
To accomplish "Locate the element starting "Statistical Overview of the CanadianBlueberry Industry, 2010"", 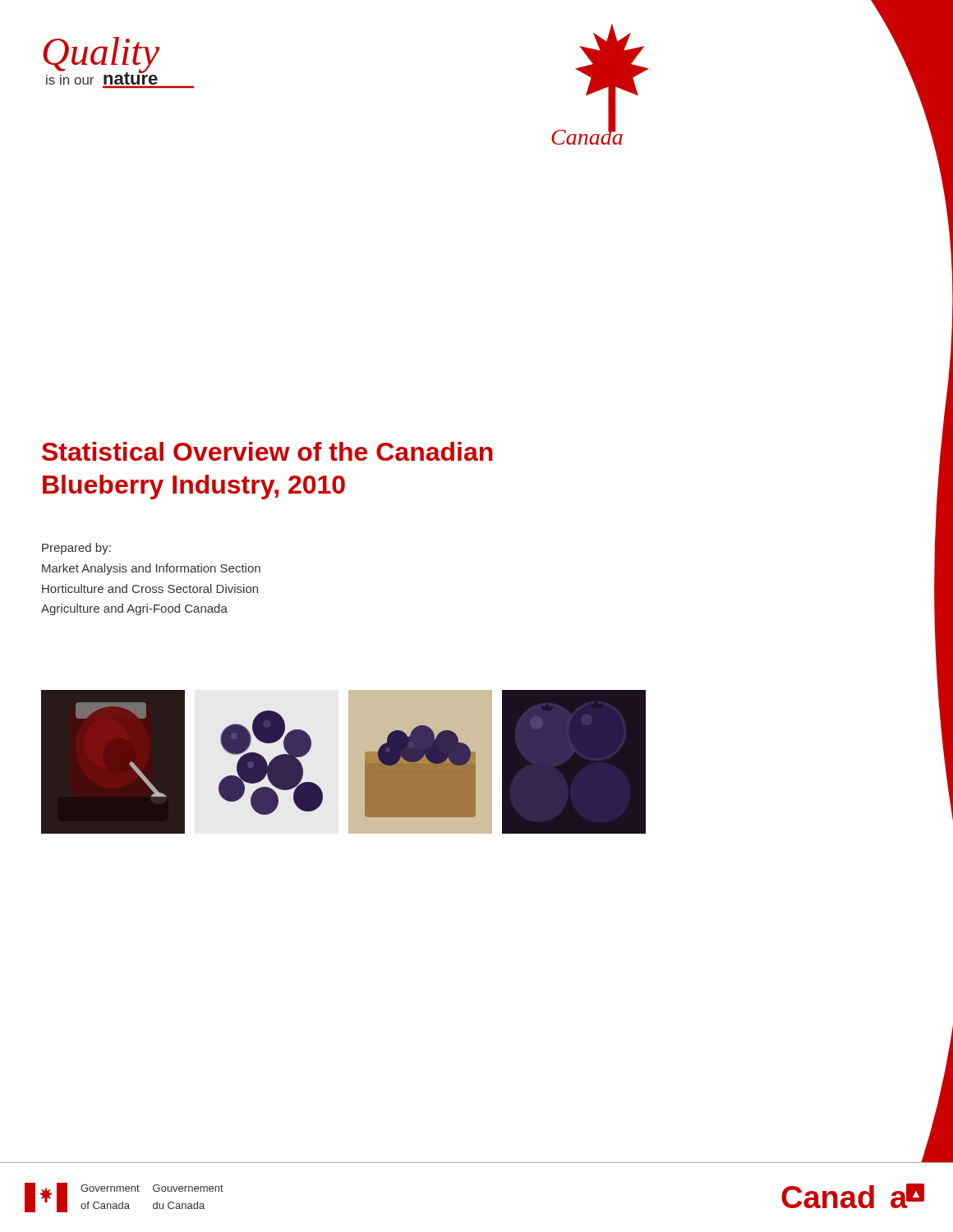I will coord(304,468).
